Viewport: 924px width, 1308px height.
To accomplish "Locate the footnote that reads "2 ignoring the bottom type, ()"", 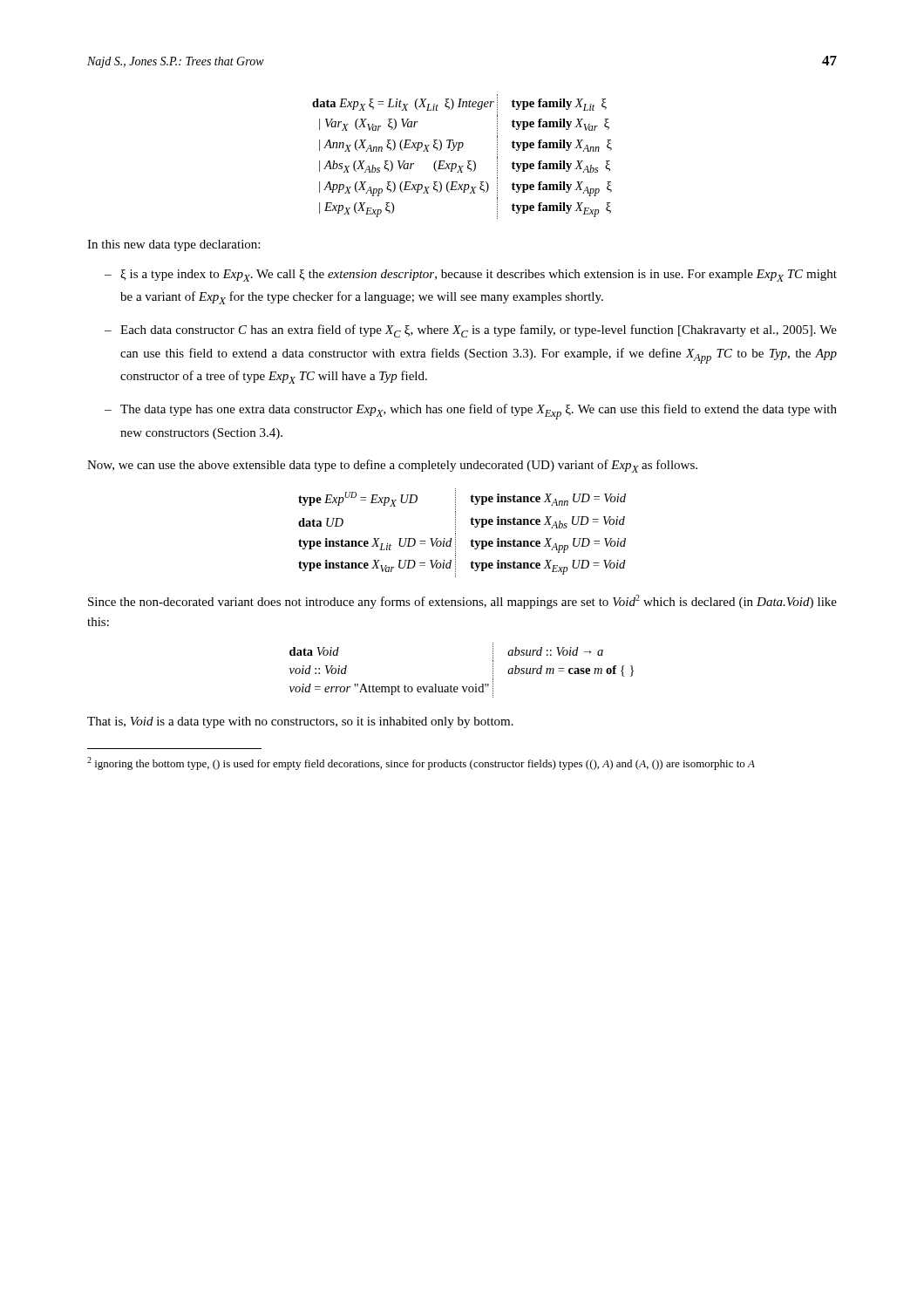I will pos(421,762).
